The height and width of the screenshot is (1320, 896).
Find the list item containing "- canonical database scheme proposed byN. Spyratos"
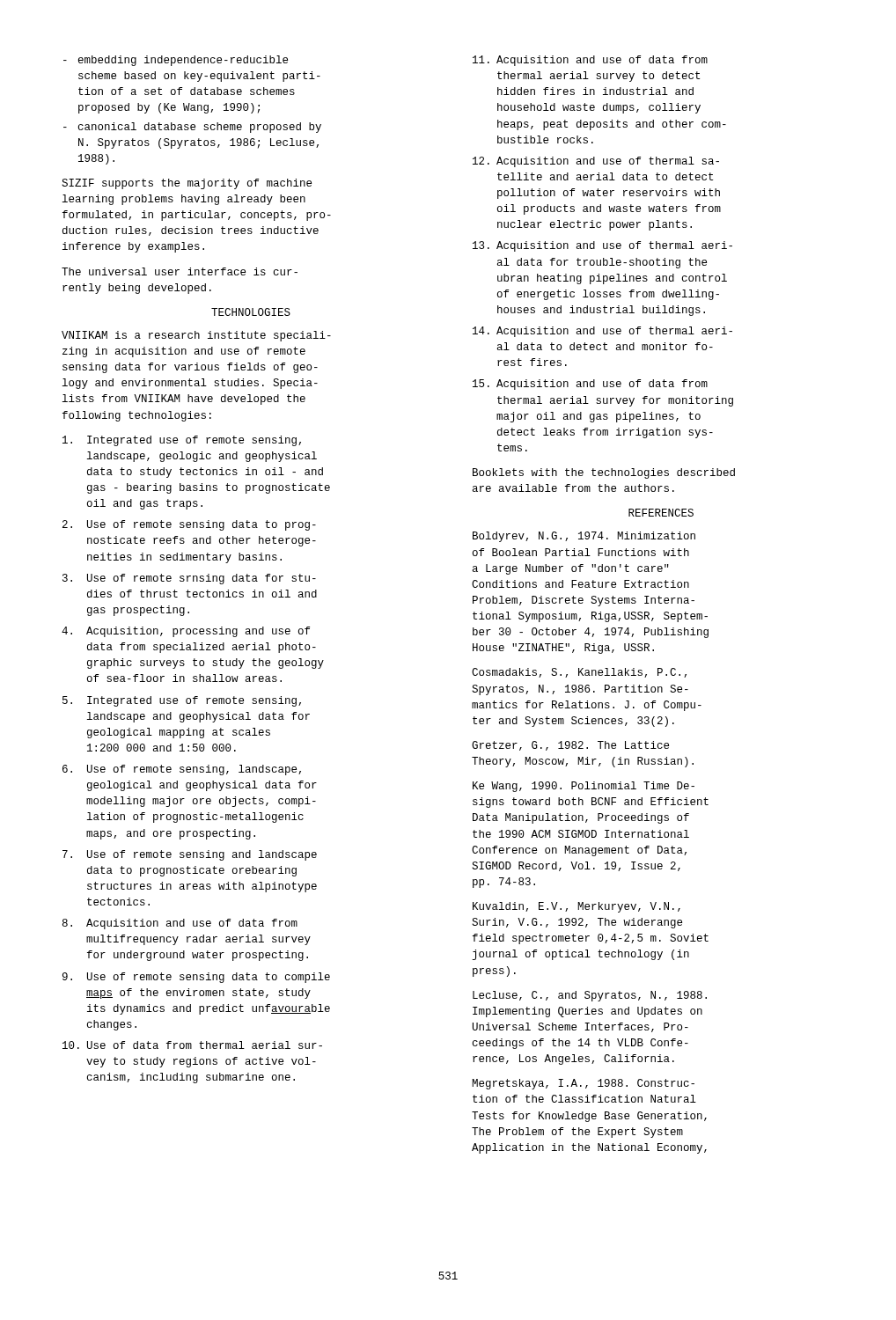(251, 143)
